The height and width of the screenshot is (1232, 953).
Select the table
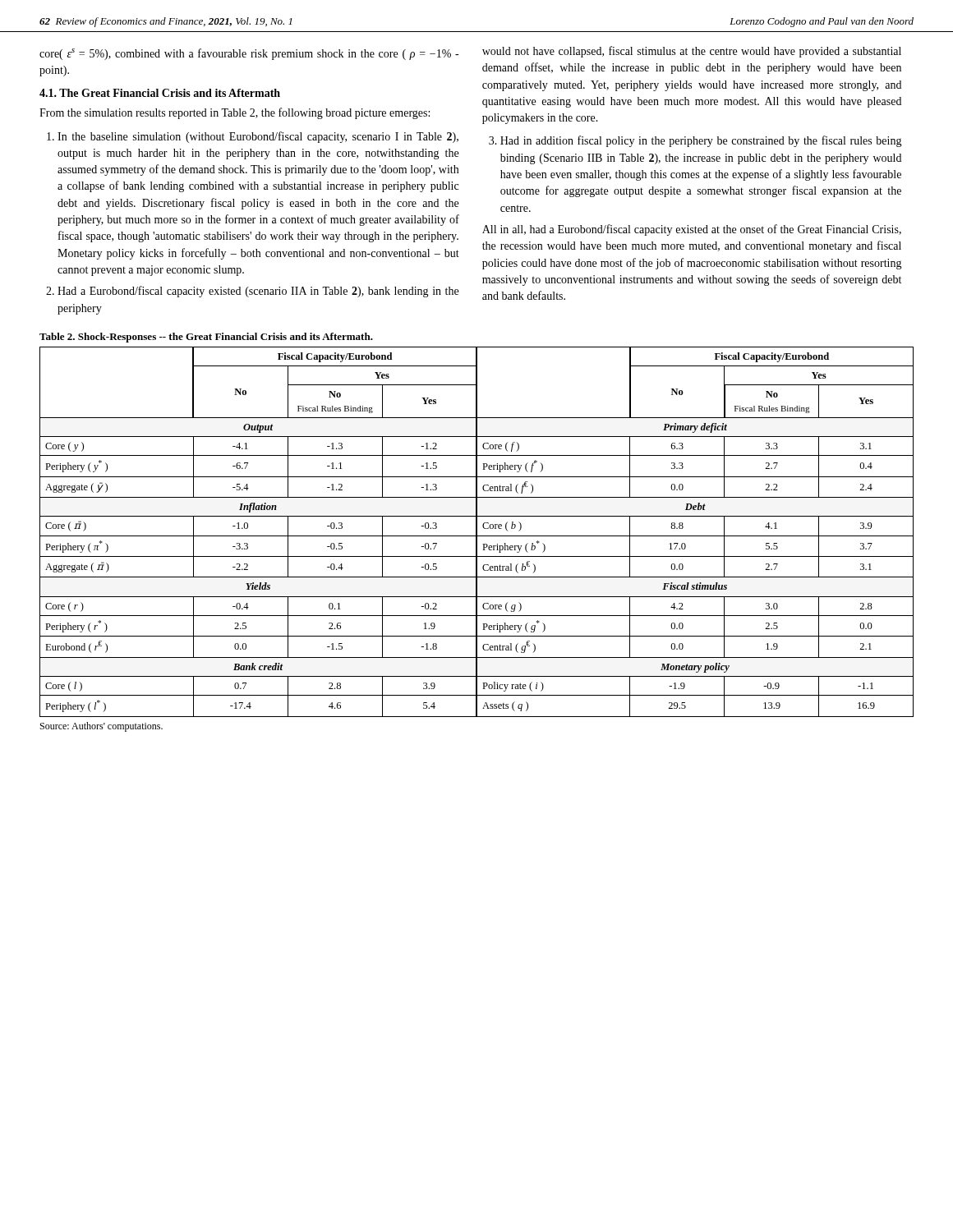[476, 532]
